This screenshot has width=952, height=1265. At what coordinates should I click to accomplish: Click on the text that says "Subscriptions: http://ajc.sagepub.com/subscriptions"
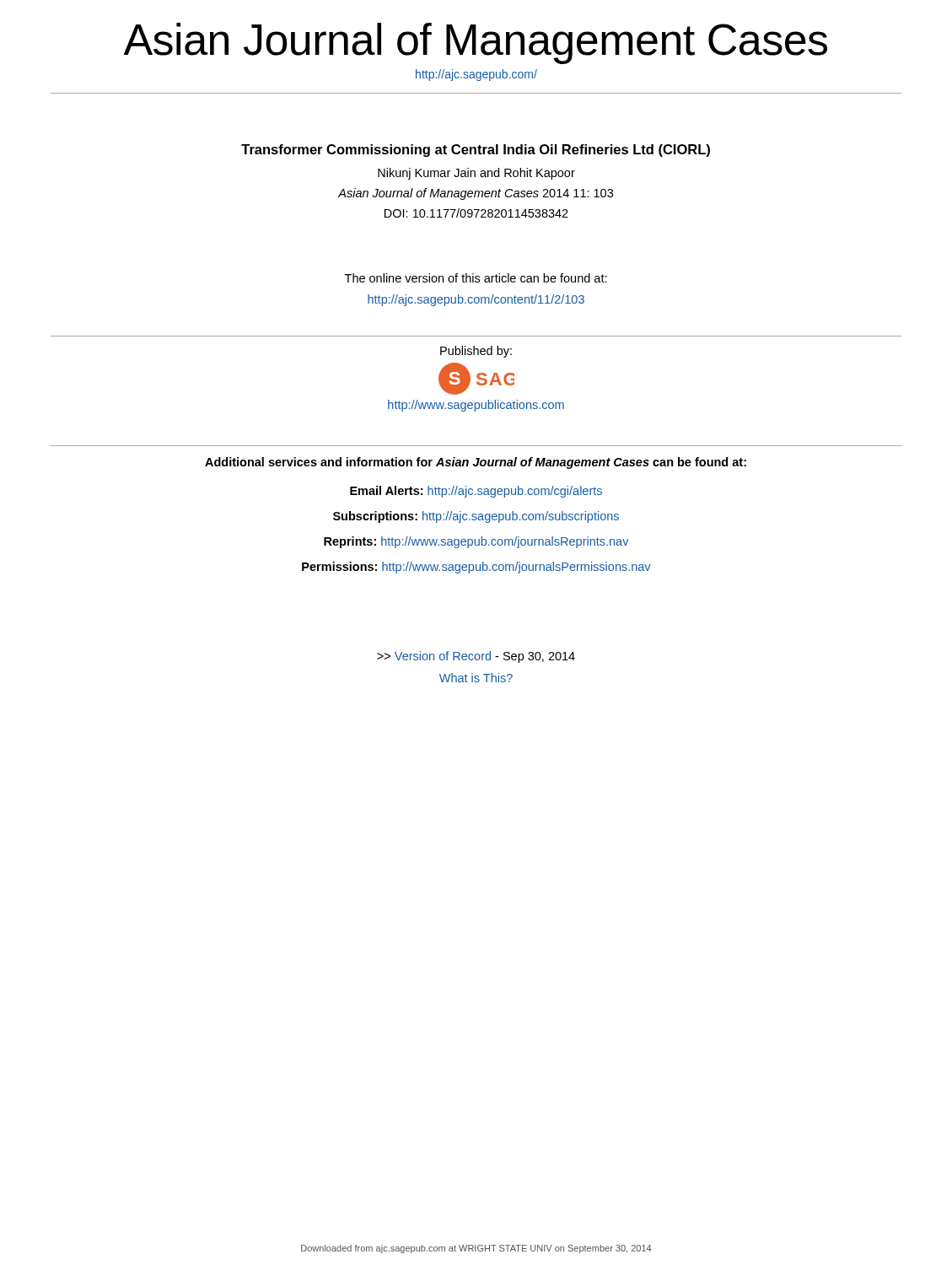pos(476,516)
